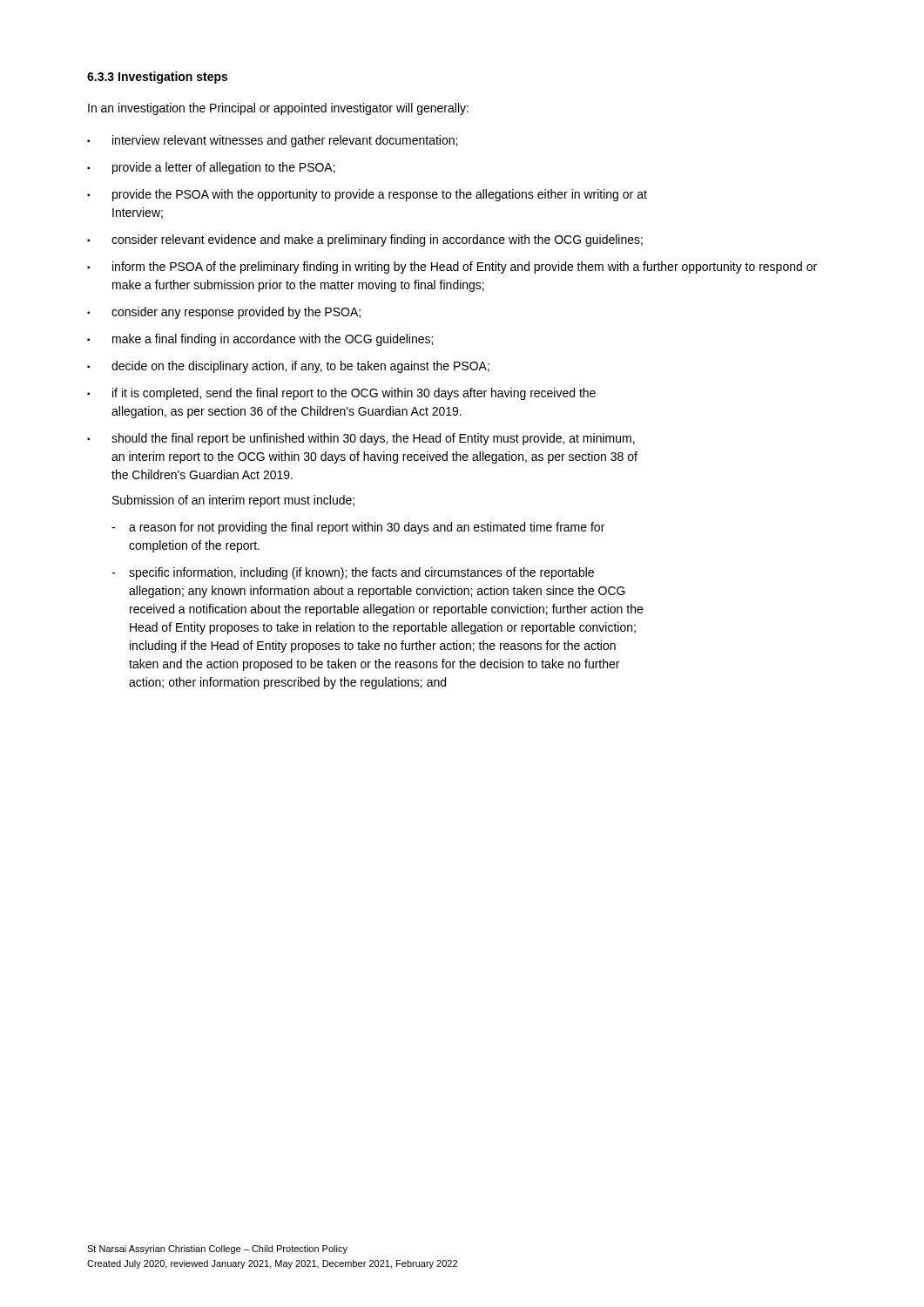This screenshot has width=924, height=1307.
Task: Locate the text starting "▪ if it is"
Action: tap(462, 403)
